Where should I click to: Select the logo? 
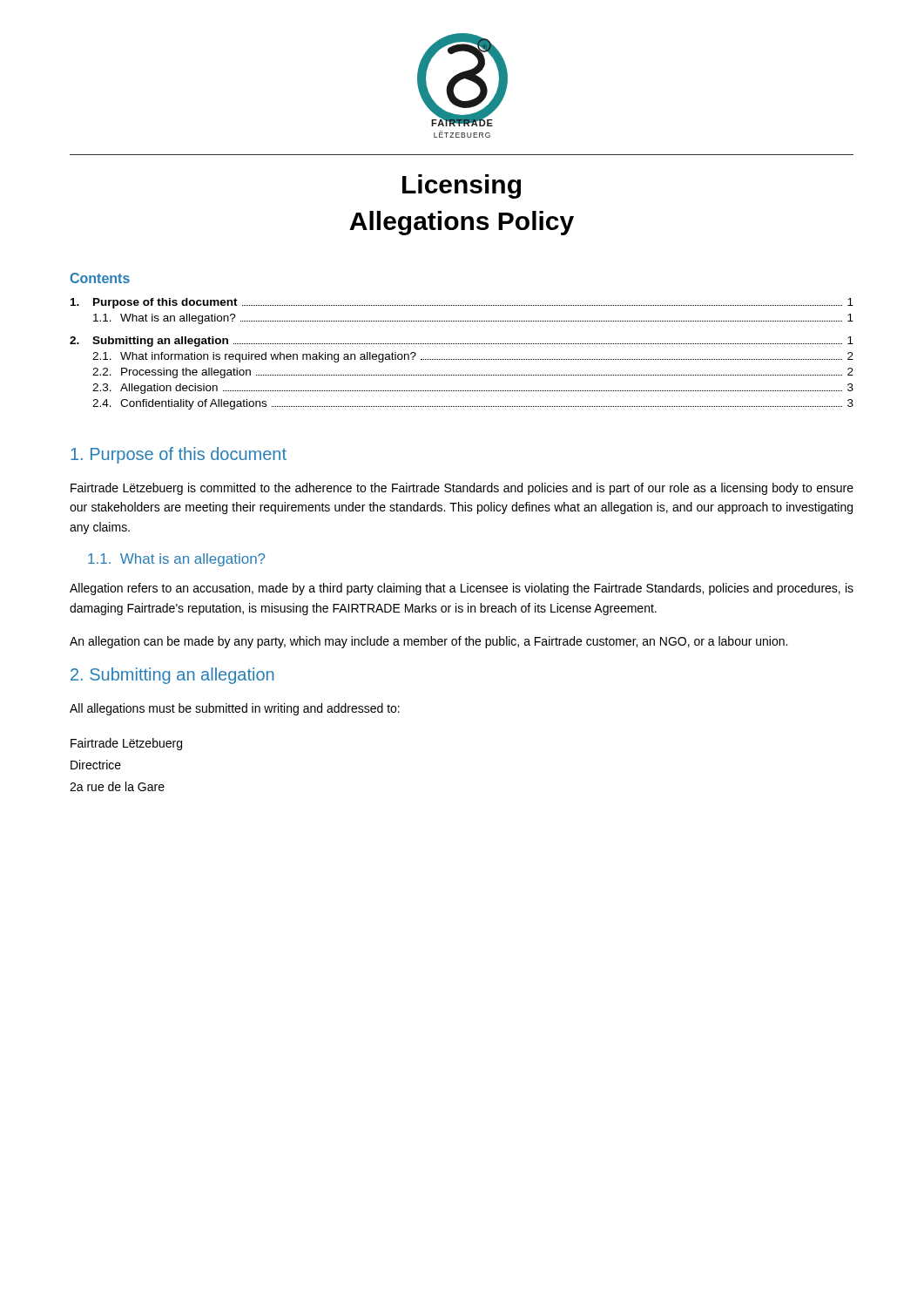pos(462,83)
